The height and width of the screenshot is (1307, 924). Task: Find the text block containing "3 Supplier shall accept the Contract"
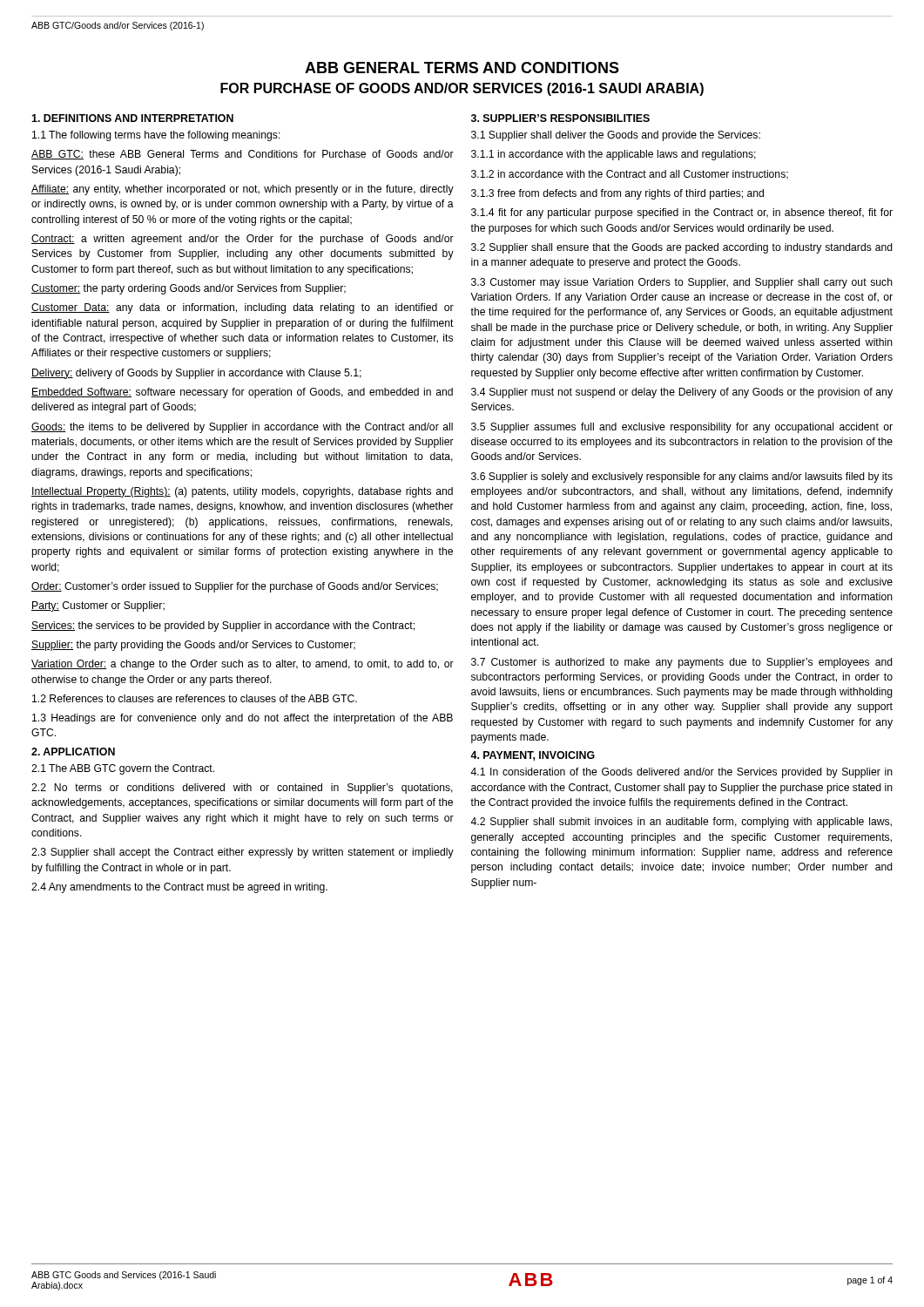(x=242, y=860)
